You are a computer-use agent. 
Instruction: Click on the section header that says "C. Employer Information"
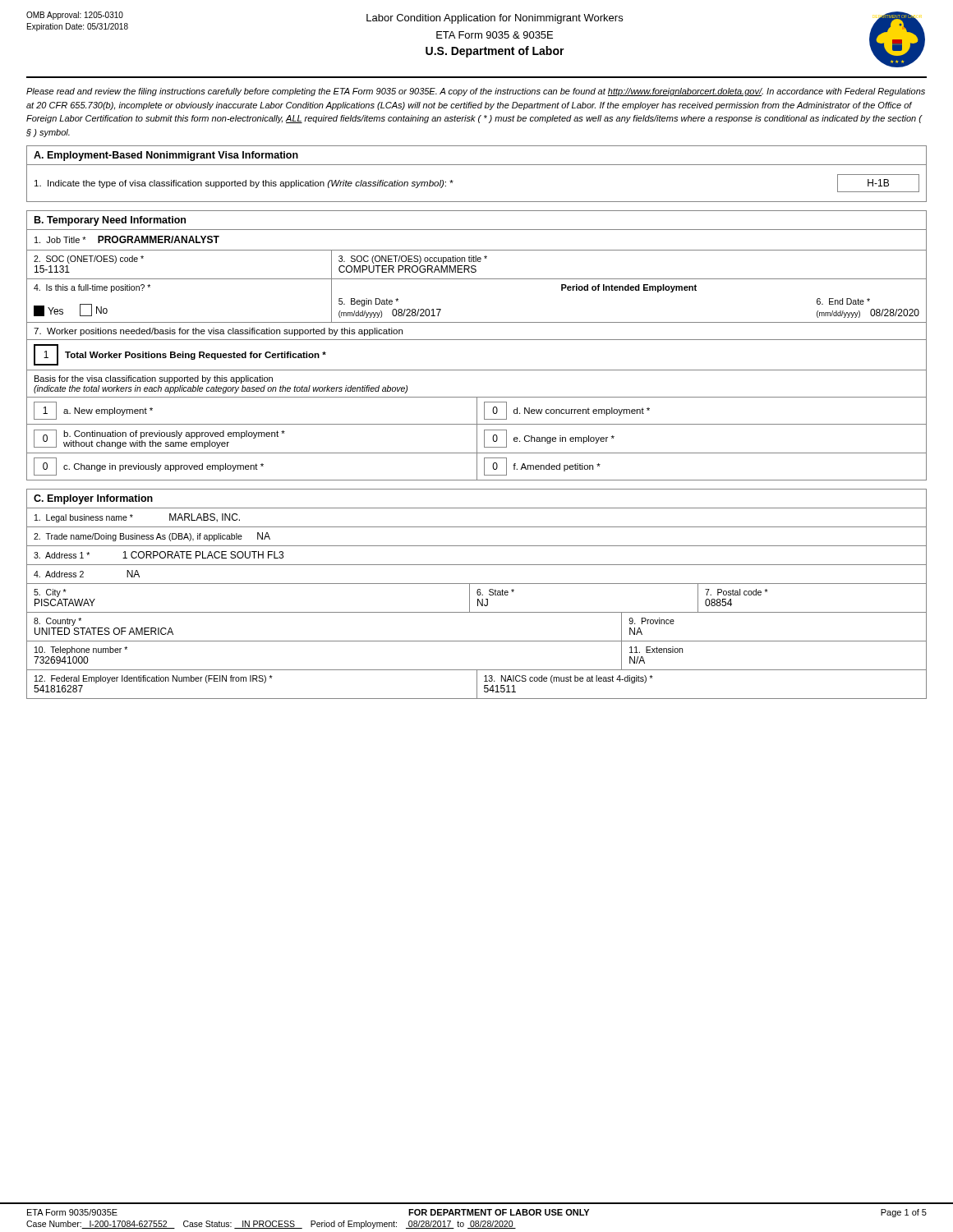click(x=93, y=499)
